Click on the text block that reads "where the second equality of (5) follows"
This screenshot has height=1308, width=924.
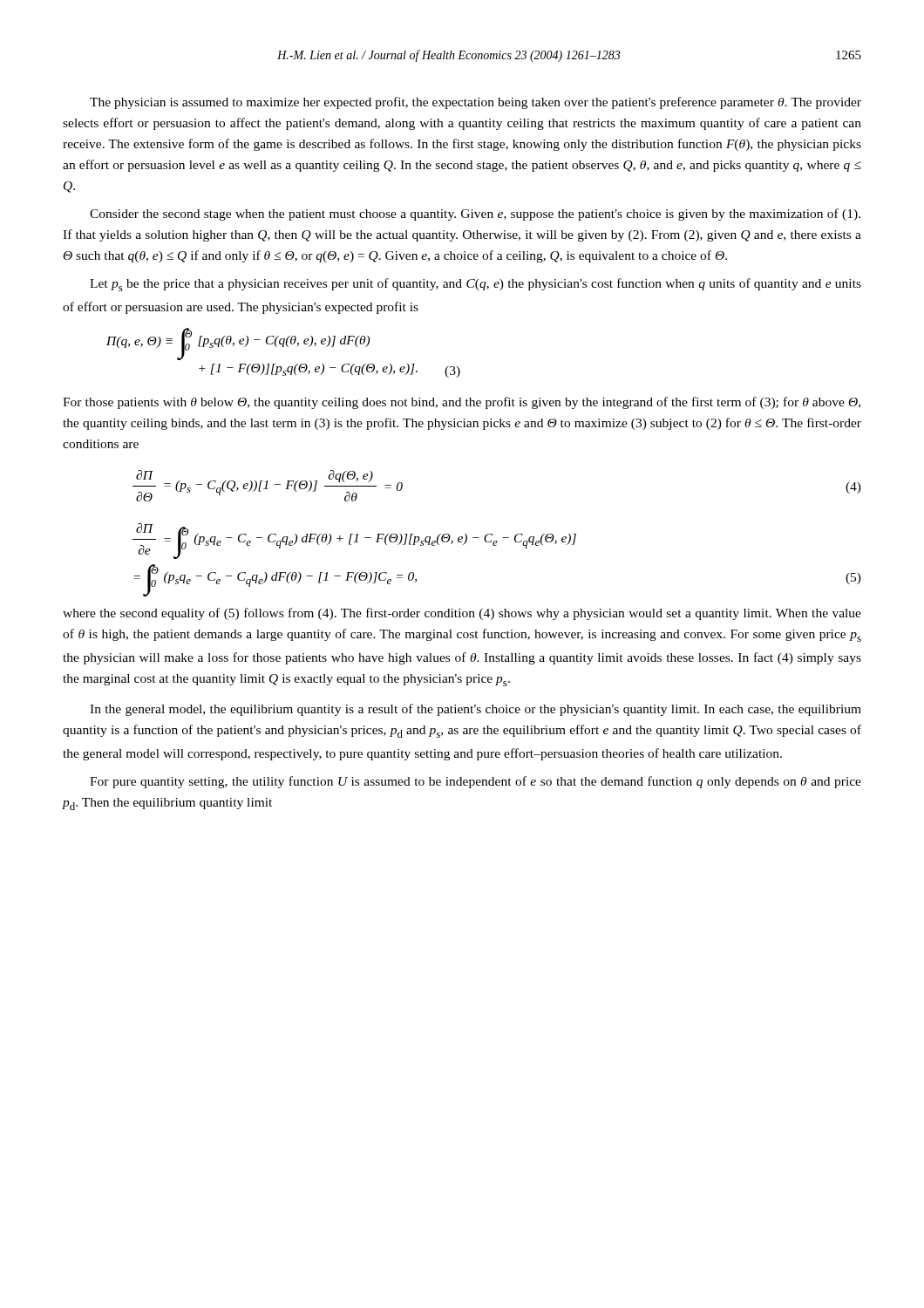click(x=462, y=647)
